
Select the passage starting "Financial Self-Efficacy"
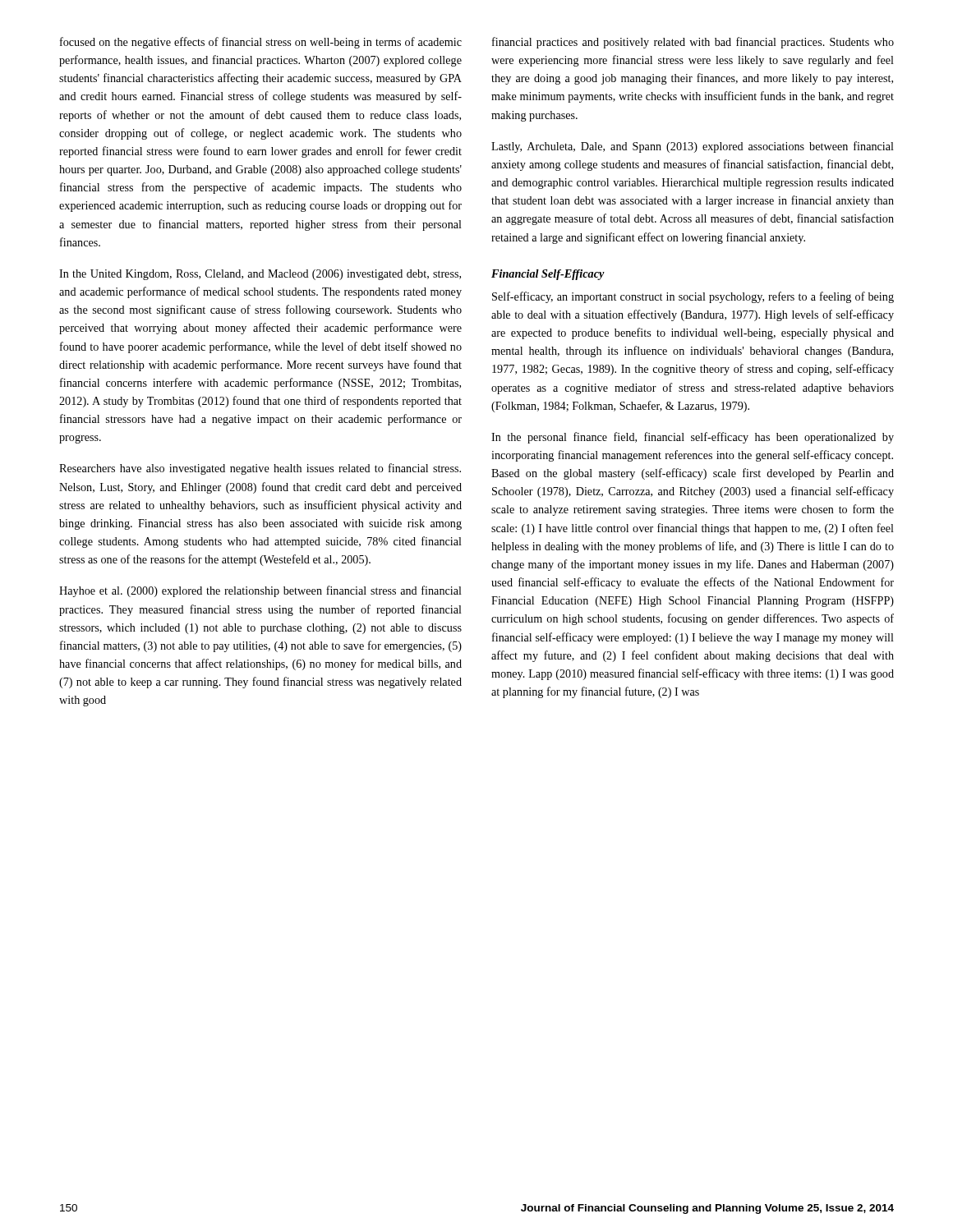point(548,275)
